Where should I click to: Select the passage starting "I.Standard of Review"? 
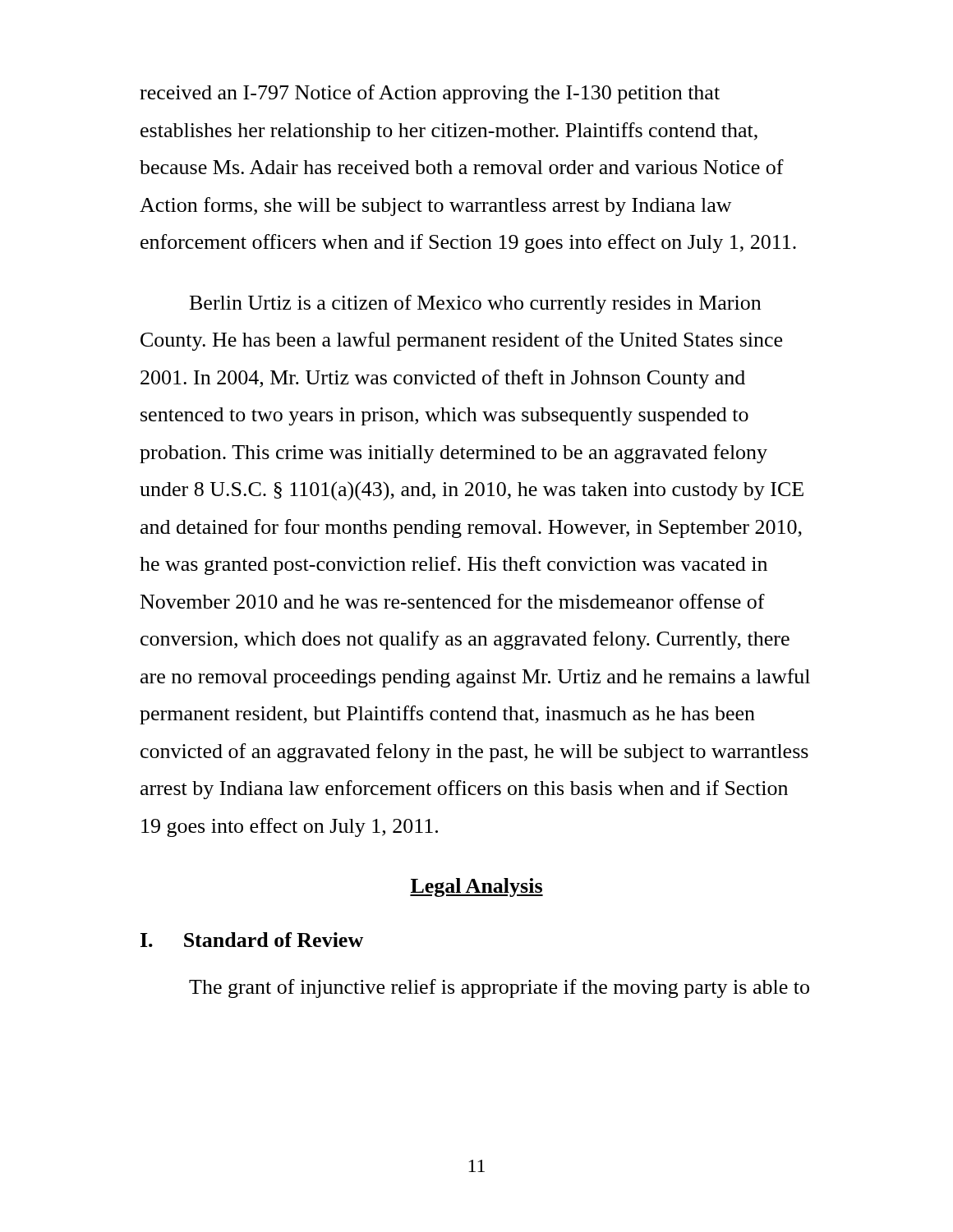click(251, 940)
